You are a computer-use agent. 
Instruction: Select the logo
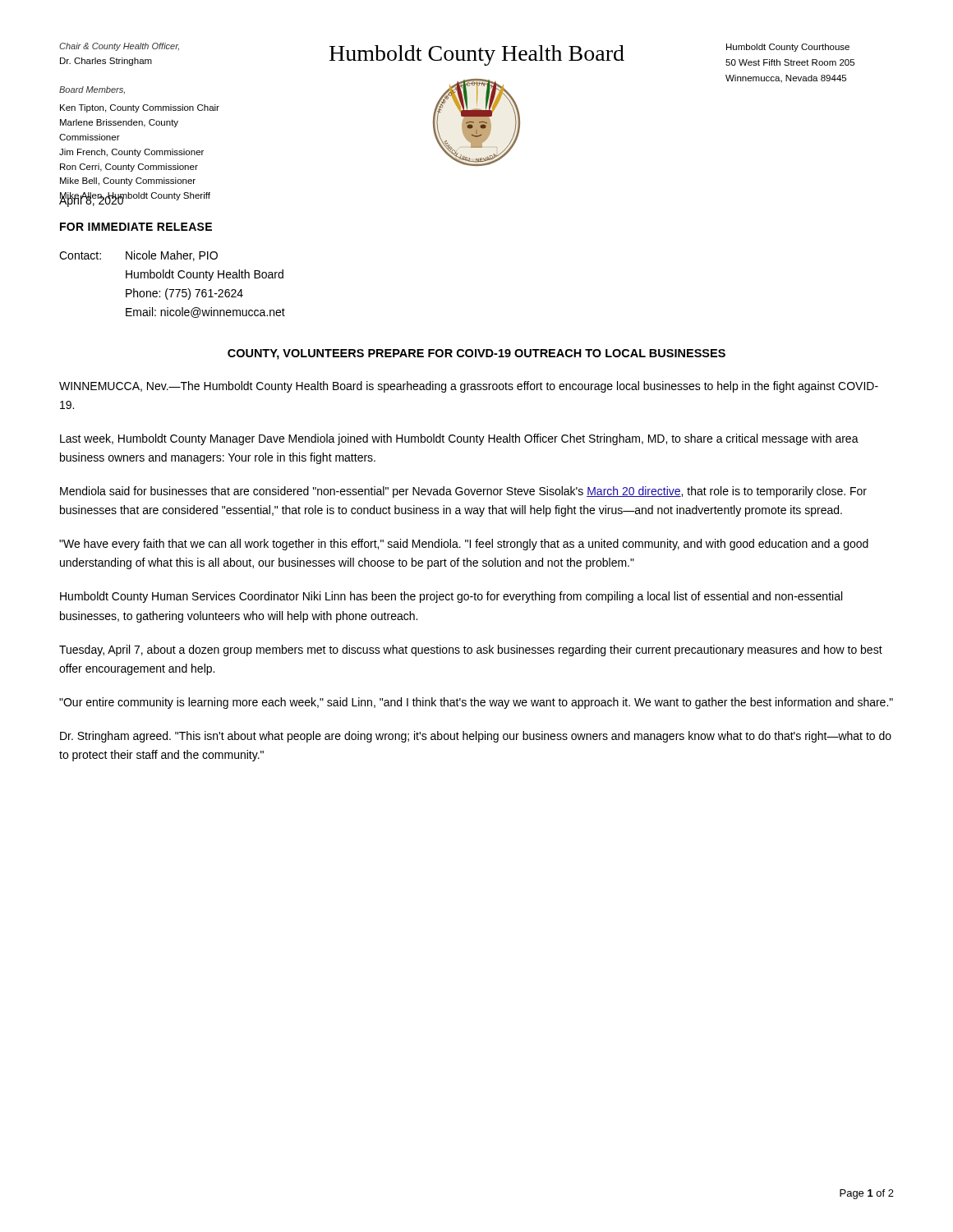[x=476, y=123]
